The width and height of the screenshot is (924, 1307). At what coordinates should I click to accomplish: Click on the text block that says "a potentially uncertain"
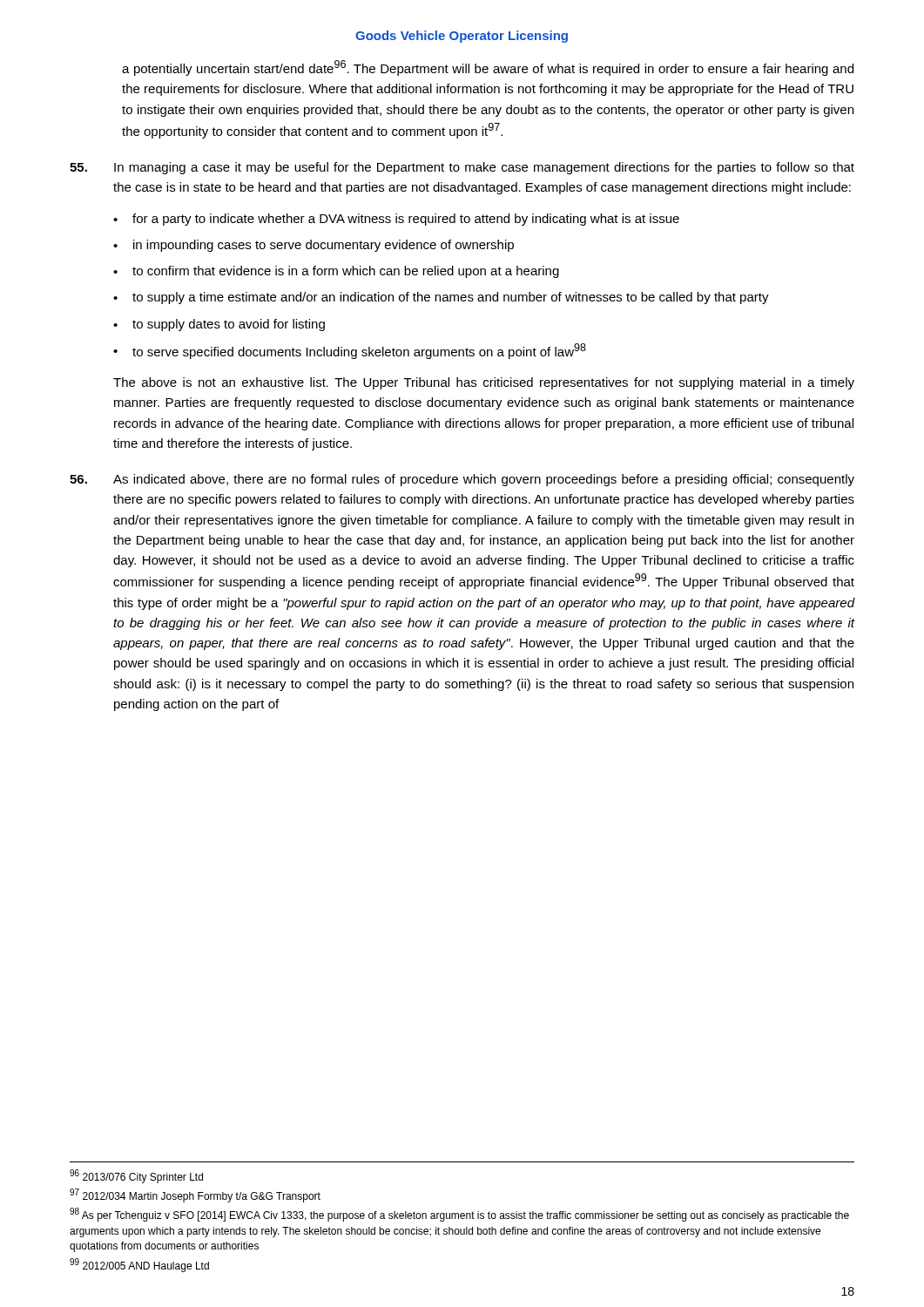(x=488, y=98)
